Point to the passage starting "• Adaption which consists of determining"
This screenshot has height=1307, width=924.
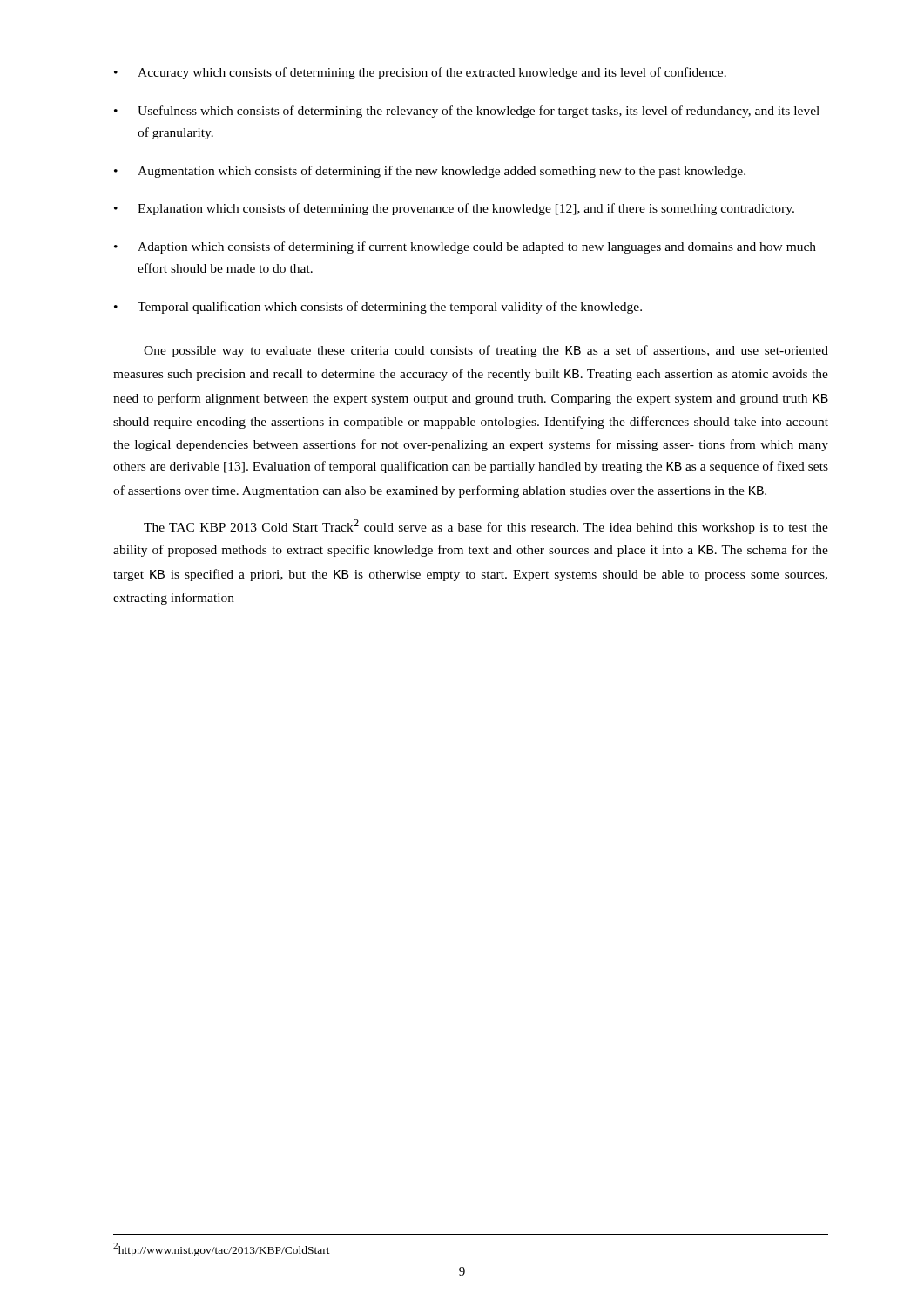click(x=471, y=257)
